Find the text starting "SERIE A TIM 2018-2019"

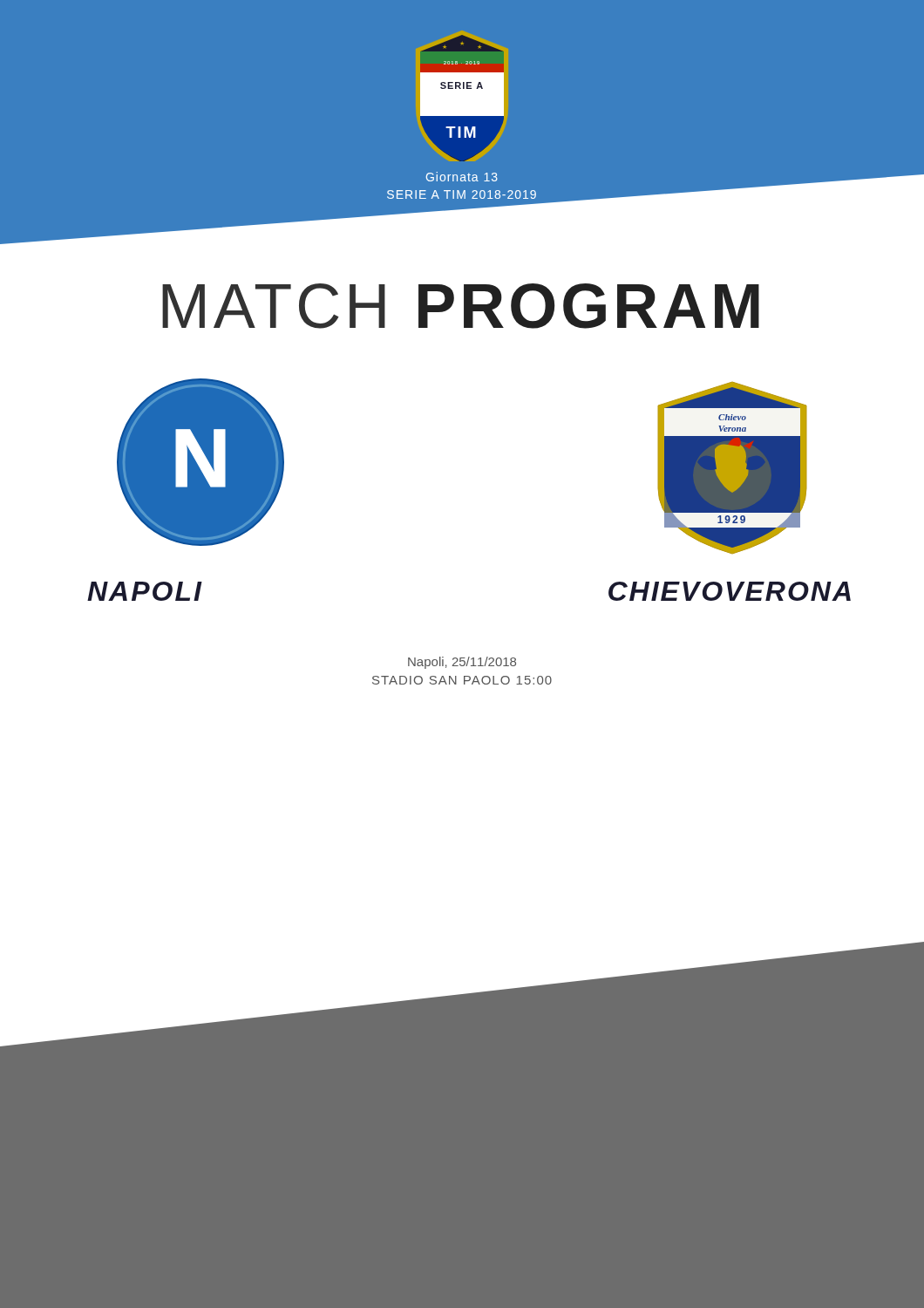tap(462, 194)
